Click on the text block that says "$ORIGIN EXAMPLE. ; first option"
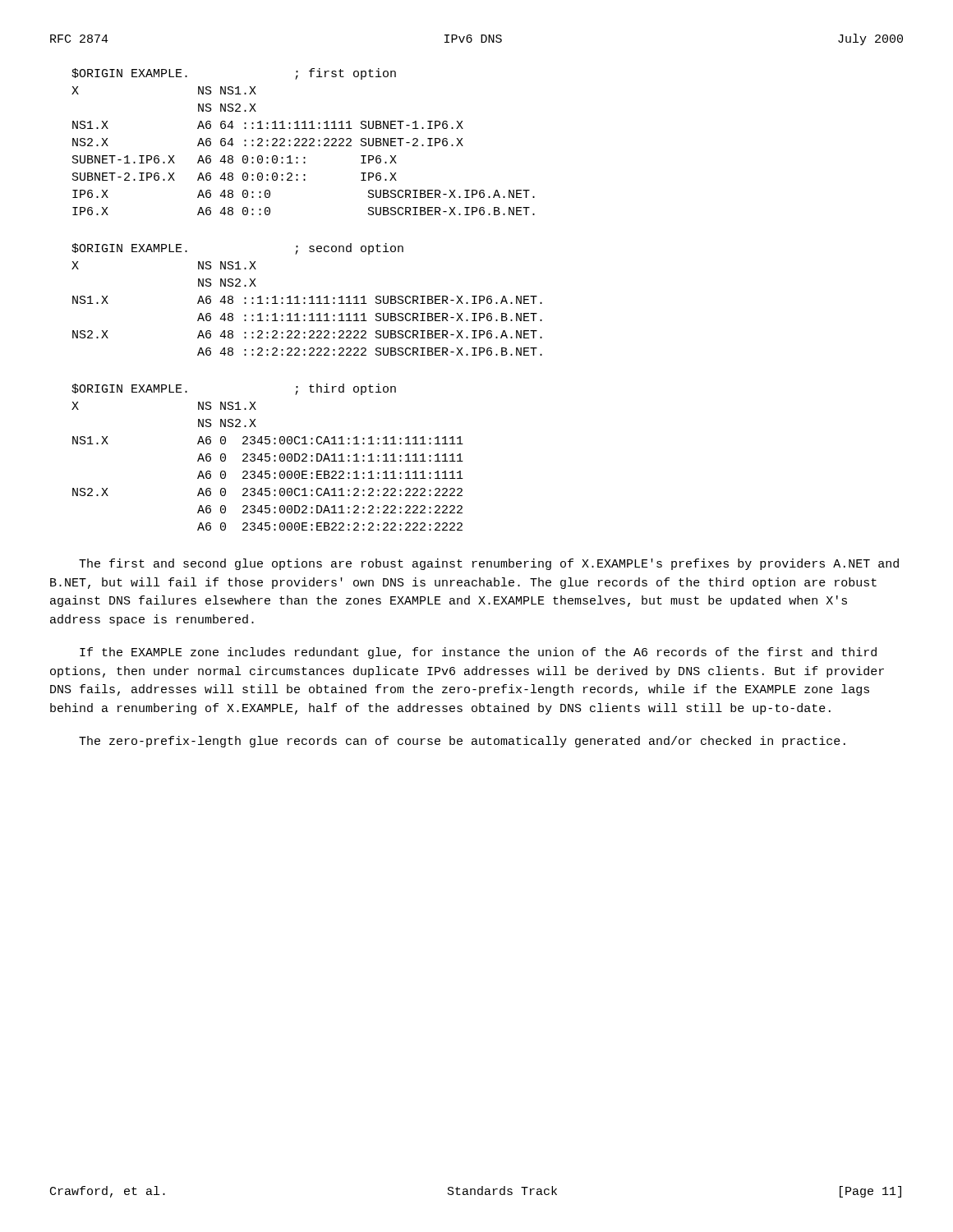Viewport: 953px width, 1232px height. tap(303, 142)
